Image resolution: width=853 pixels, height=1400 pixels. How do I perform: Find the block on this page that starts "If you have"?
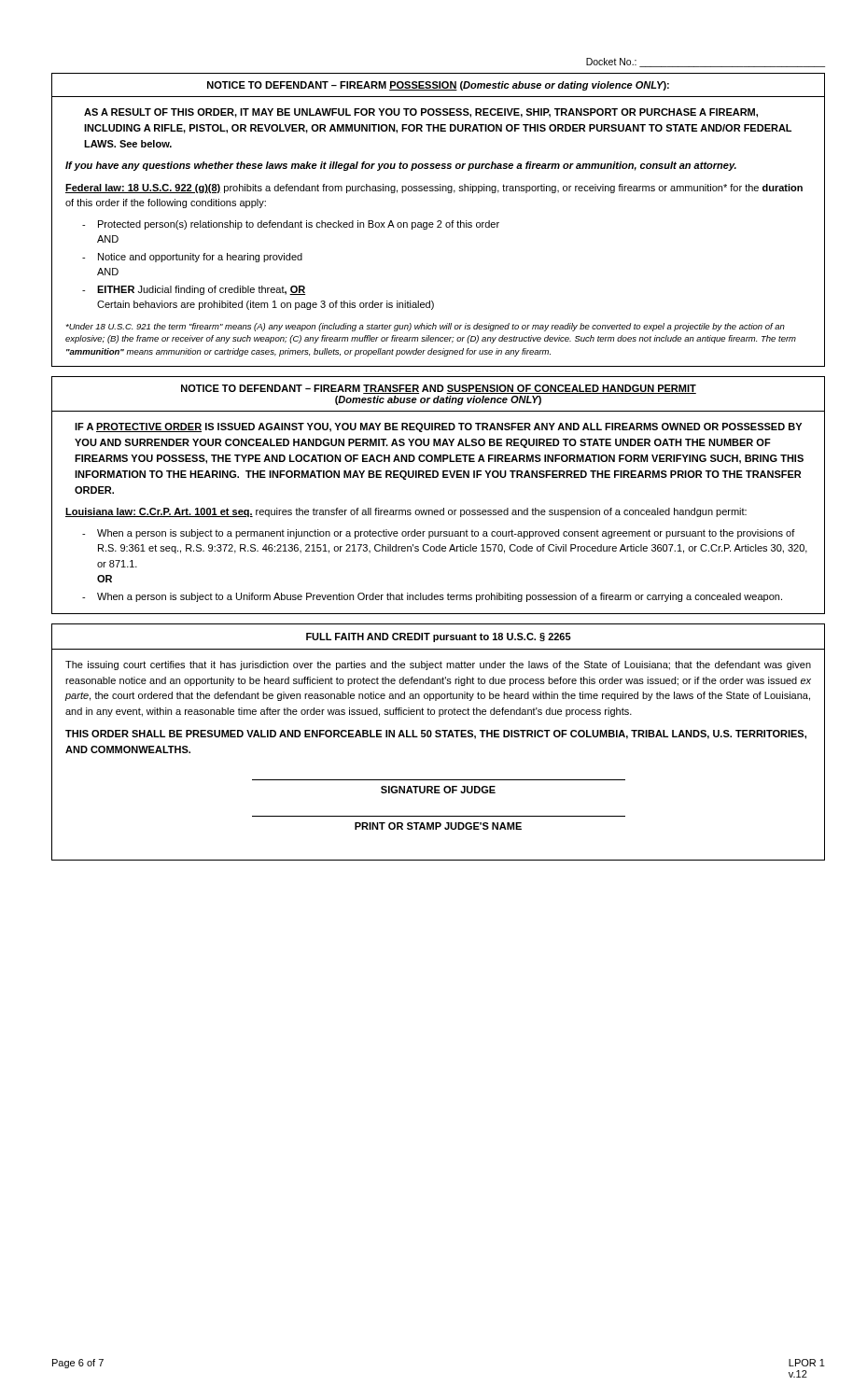tap(401, 165)
